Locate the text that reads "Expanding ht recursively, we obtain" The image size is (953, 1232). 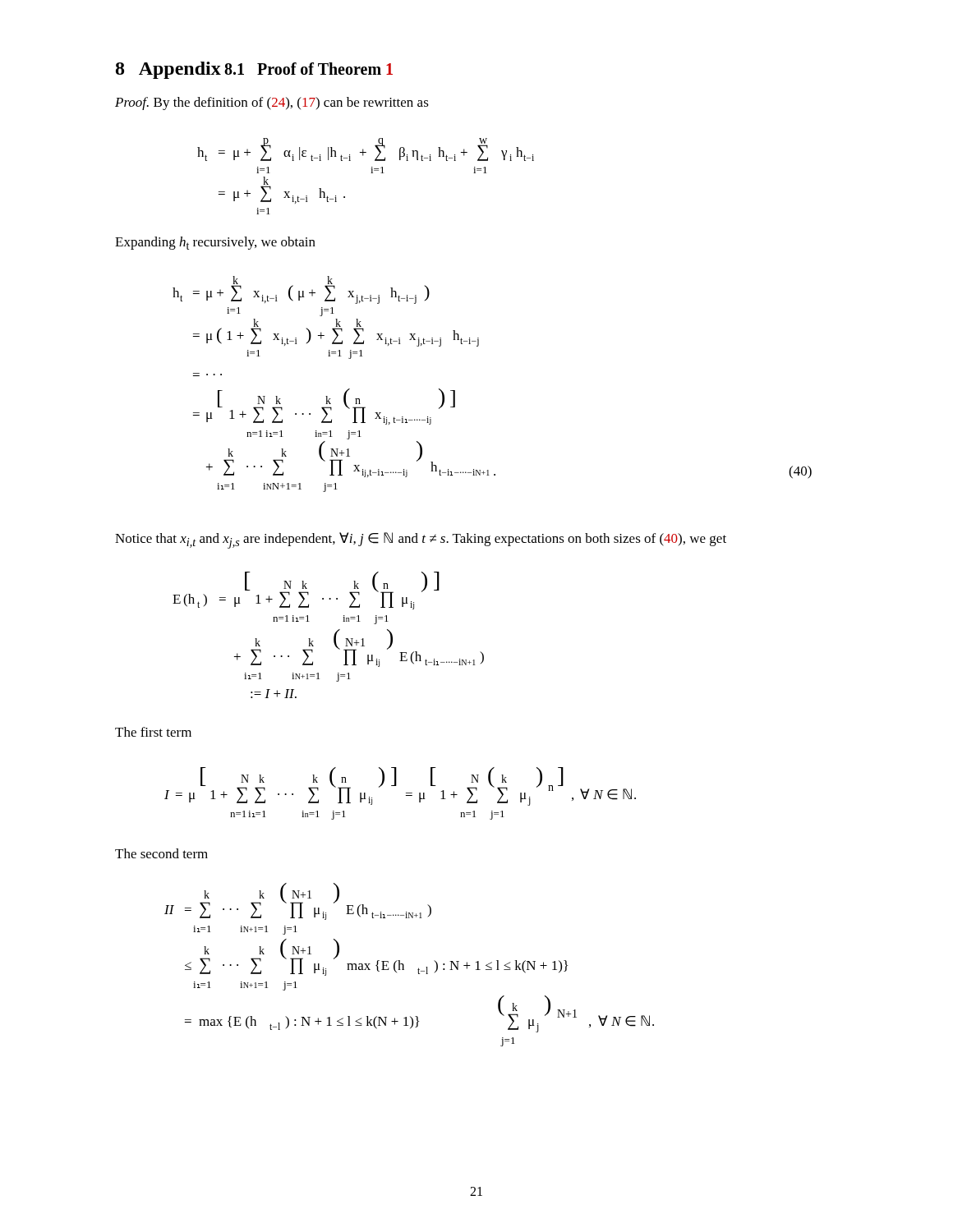click(215, 243)
